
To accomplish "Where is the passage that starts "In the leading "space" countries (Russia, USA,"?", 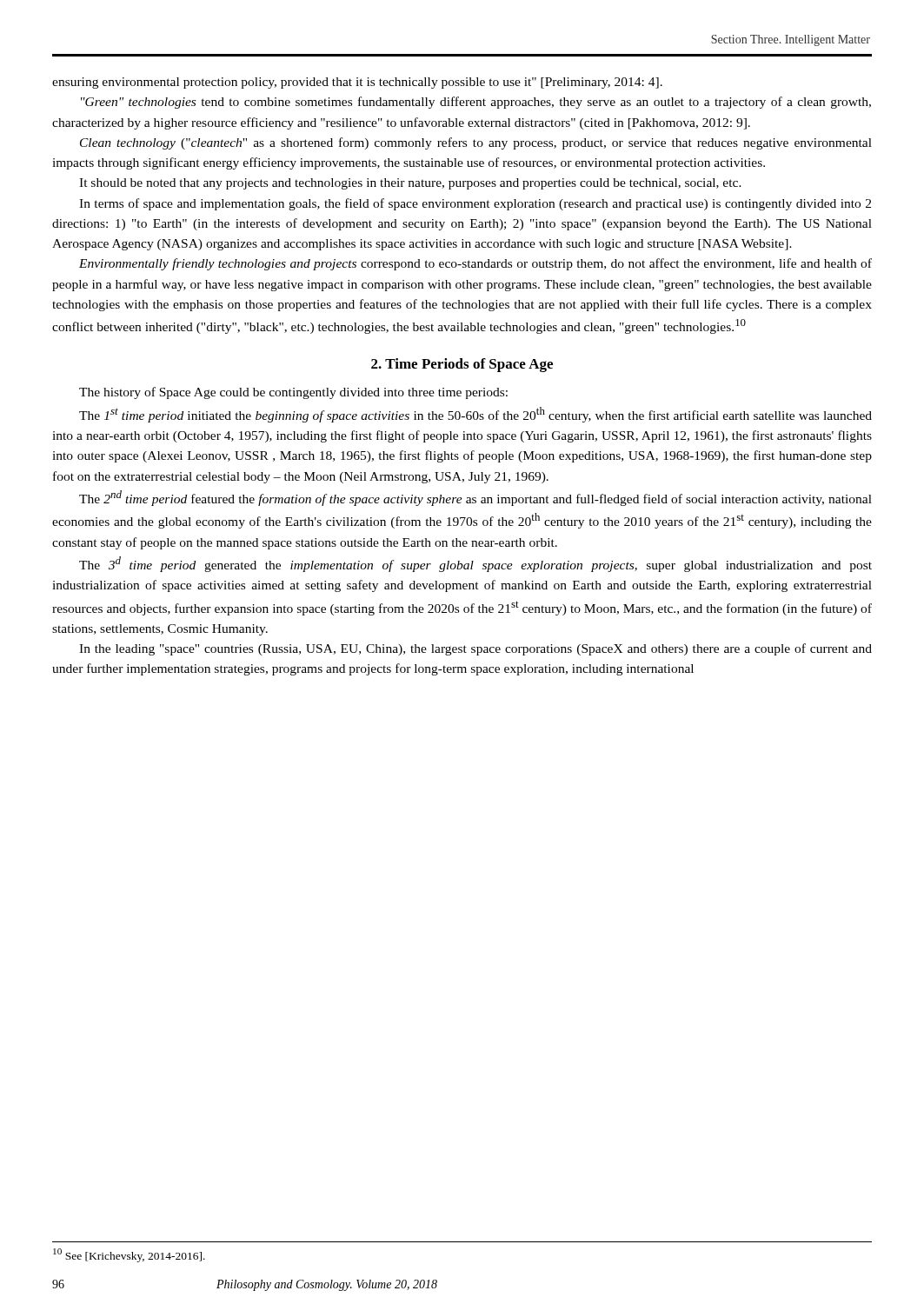I will [462, 659].
